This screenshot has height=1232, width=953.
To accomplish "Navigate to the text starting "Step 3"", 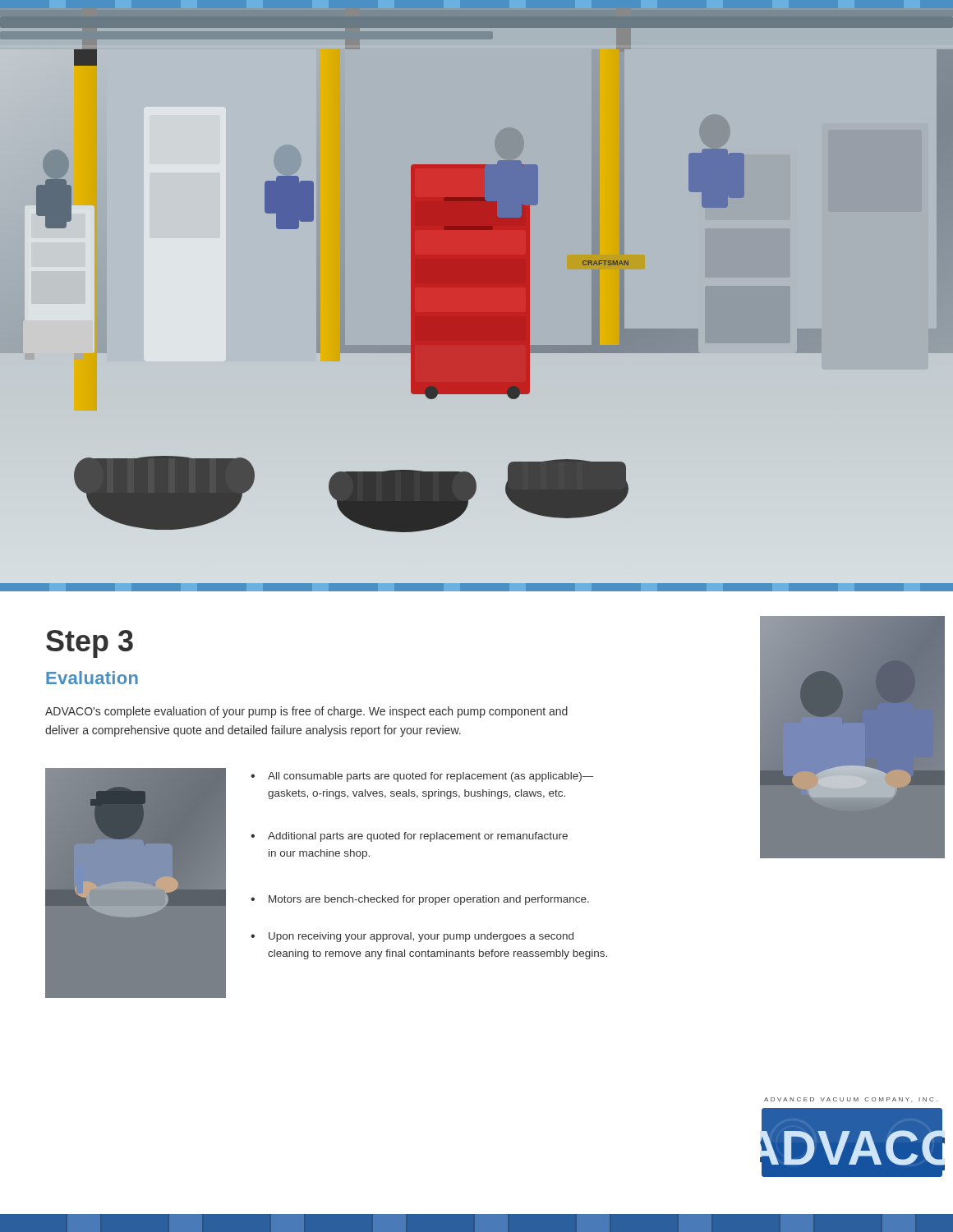I will pos(90,641).
